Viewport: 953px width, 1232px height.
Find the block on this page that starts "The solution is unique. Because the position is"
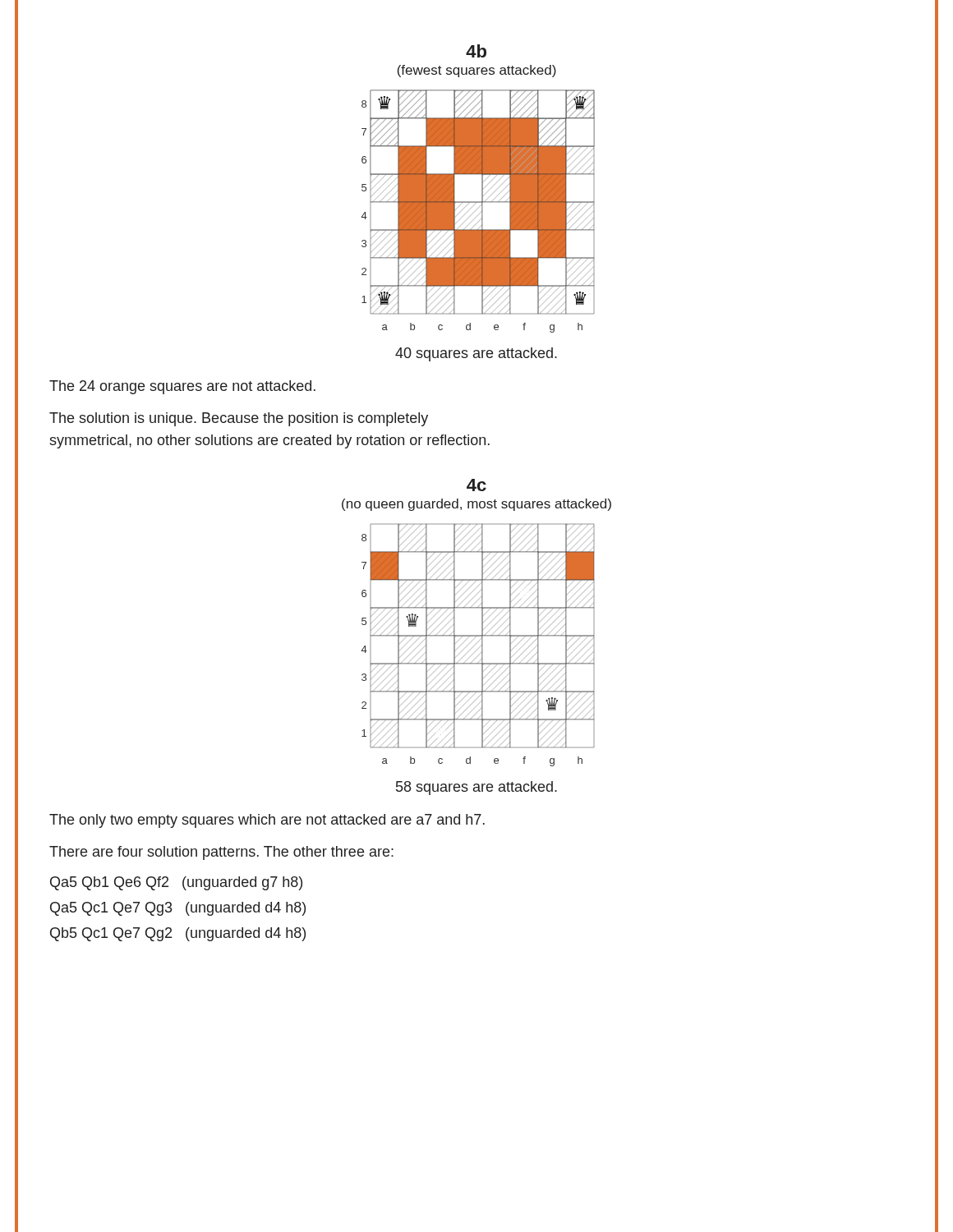click(x=270, y=429)
